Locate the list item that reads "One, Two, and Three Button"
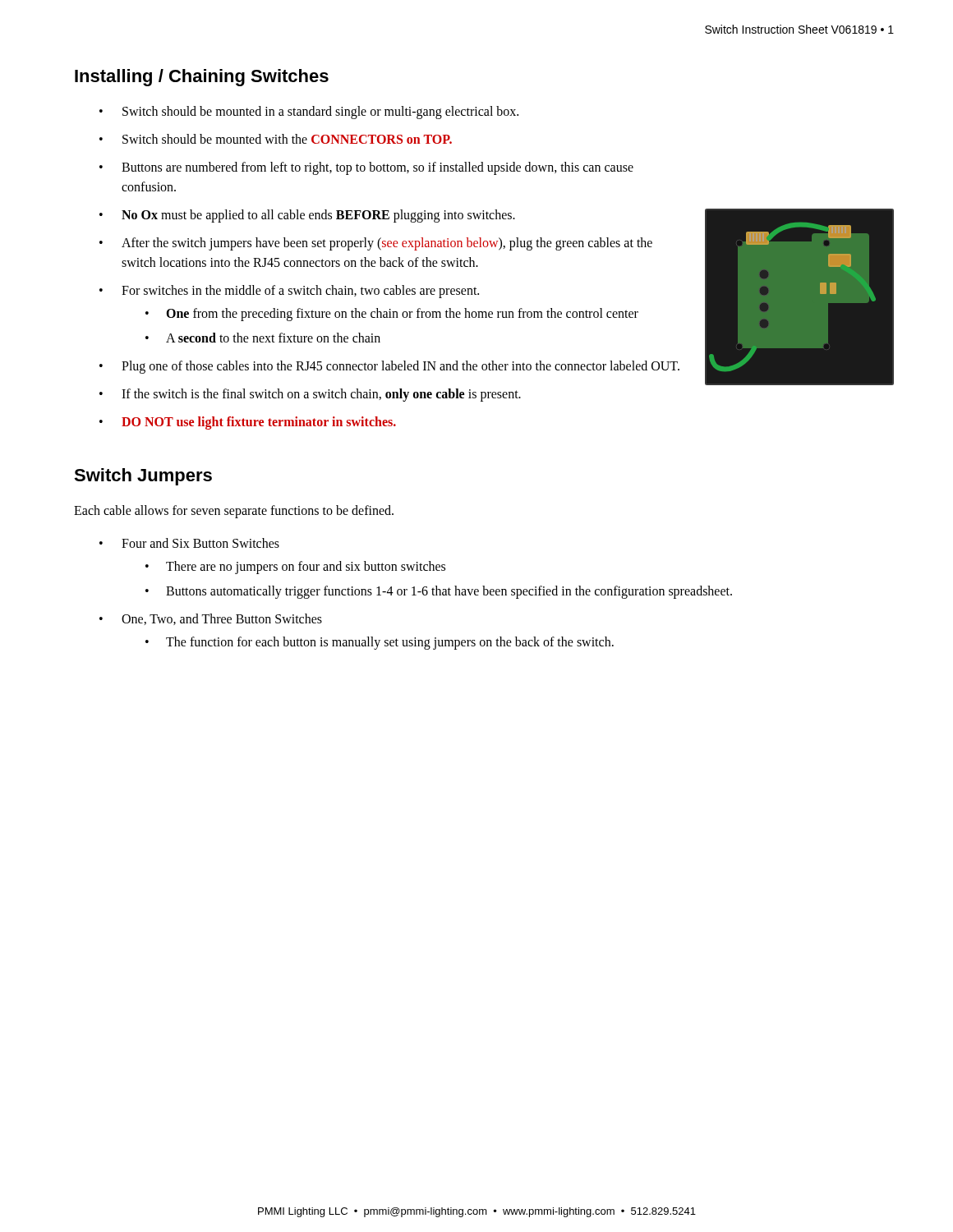The image size is (953, 1232). (508, 632)
